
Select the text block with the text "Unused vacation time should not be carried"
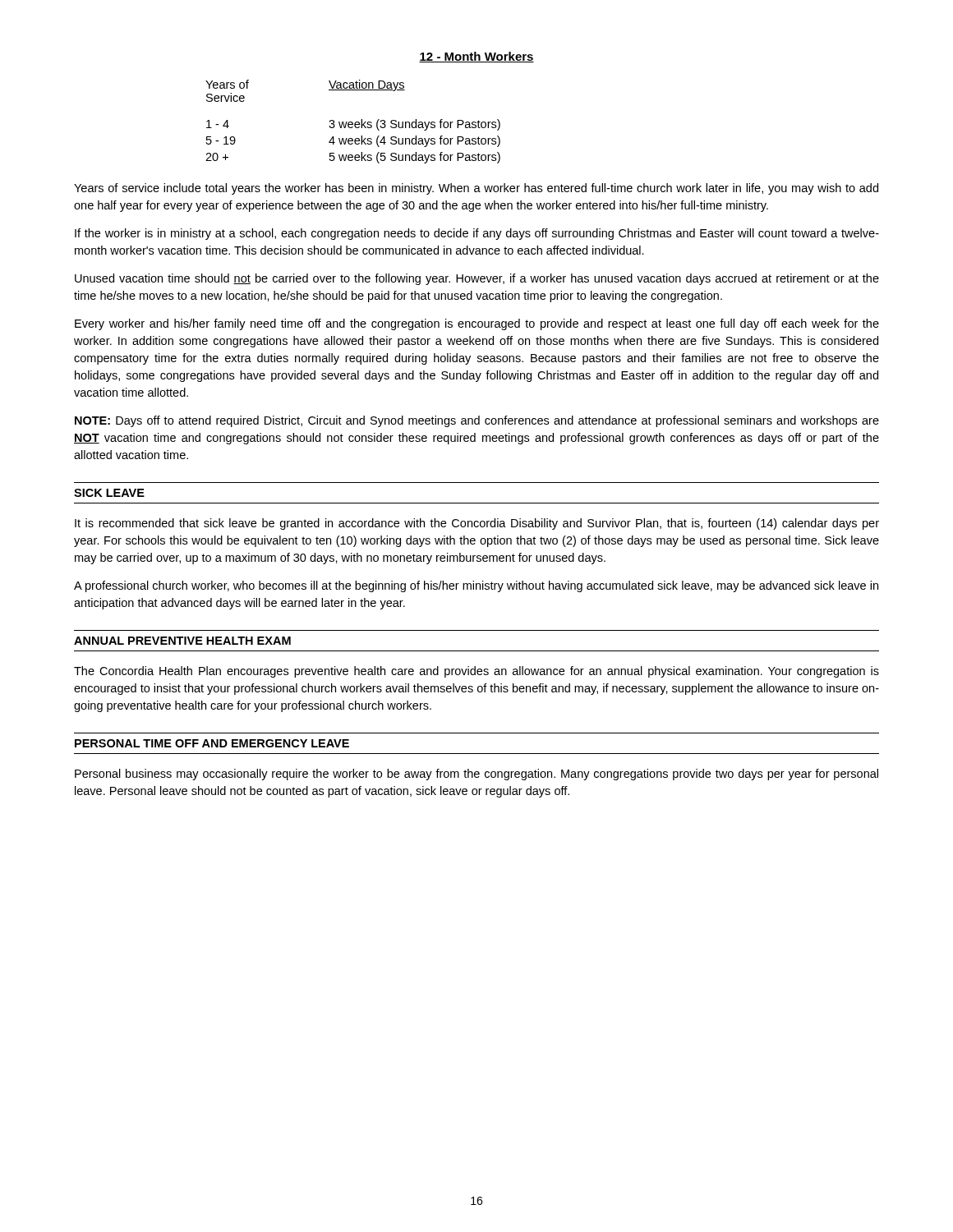[476, 288]
